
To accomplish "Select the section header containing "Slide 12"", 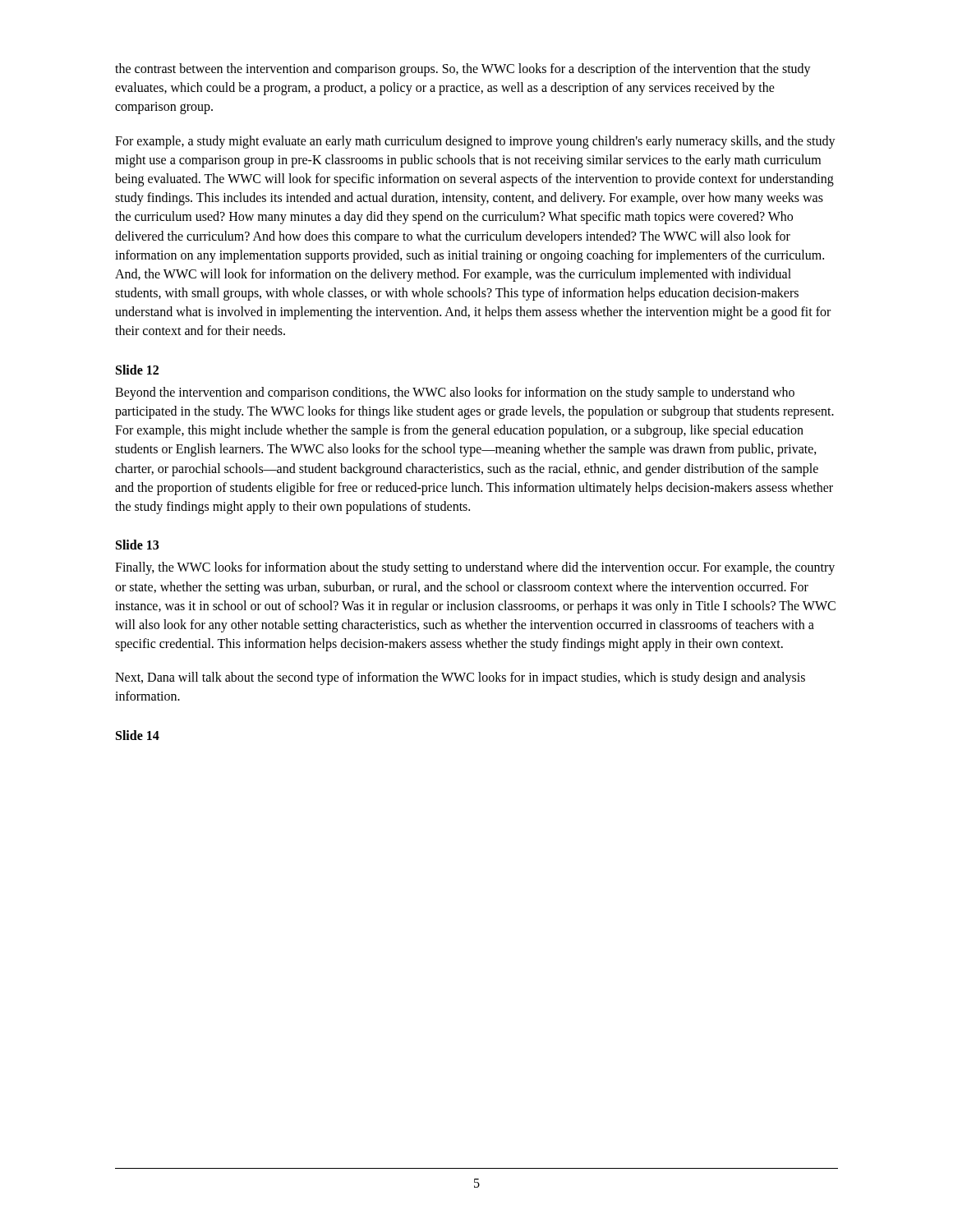I will 137,370.
